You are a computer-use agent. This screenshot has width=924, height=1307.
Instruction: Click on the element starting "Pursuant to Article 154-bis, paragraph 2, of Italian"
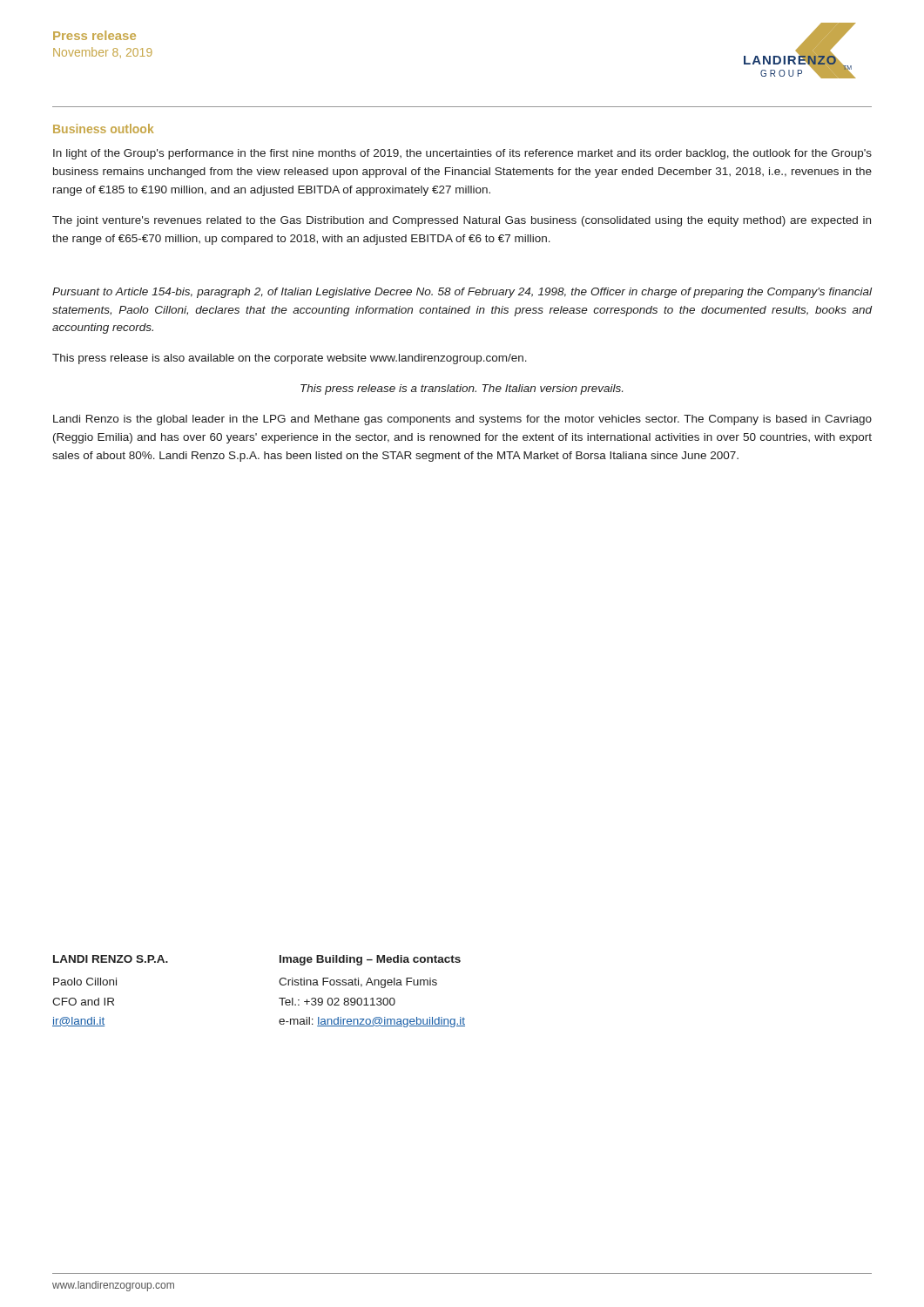pyautogui.click(x=462, y=309)
